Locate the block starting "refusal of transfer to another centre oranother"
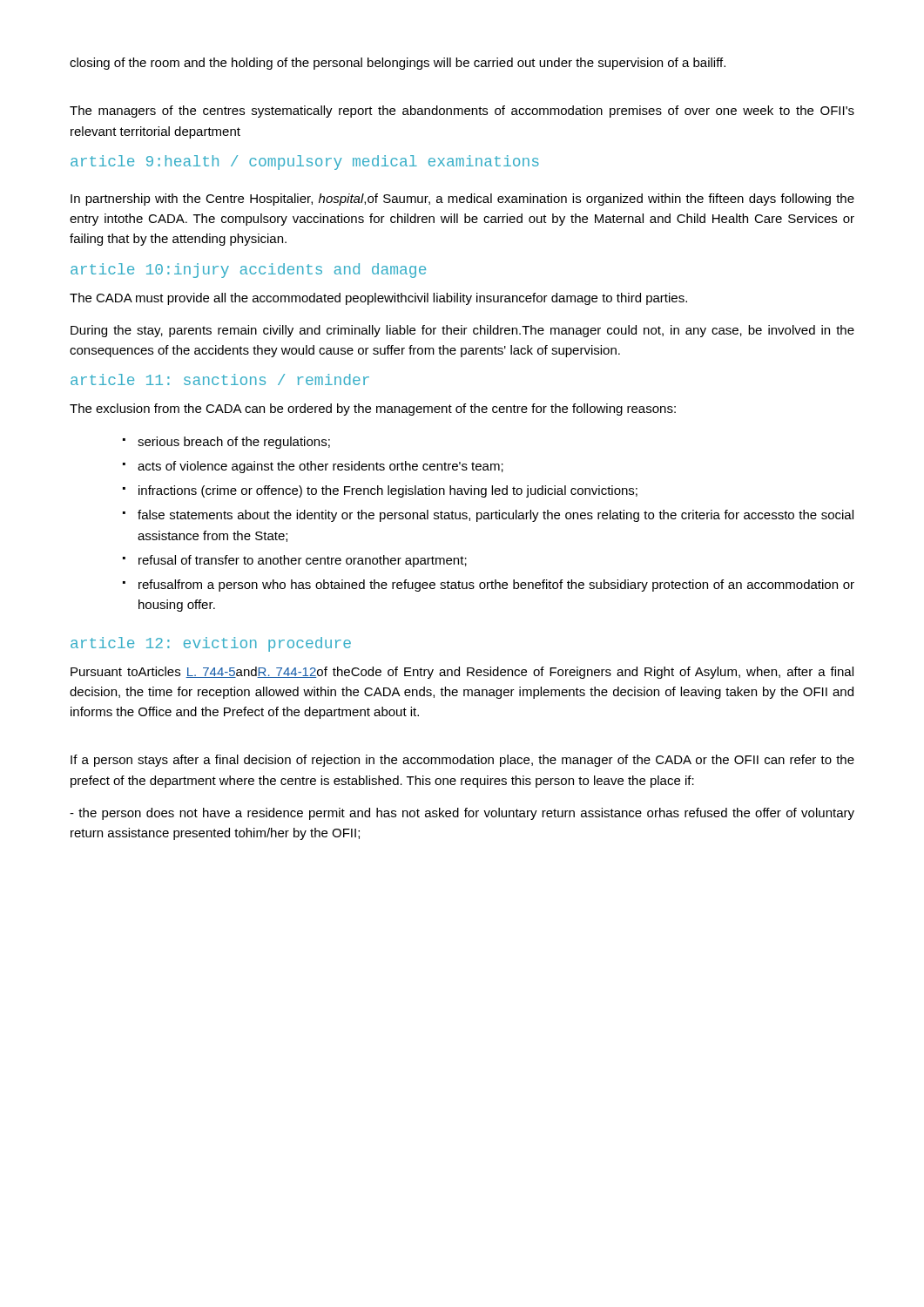 click(302, 560)
